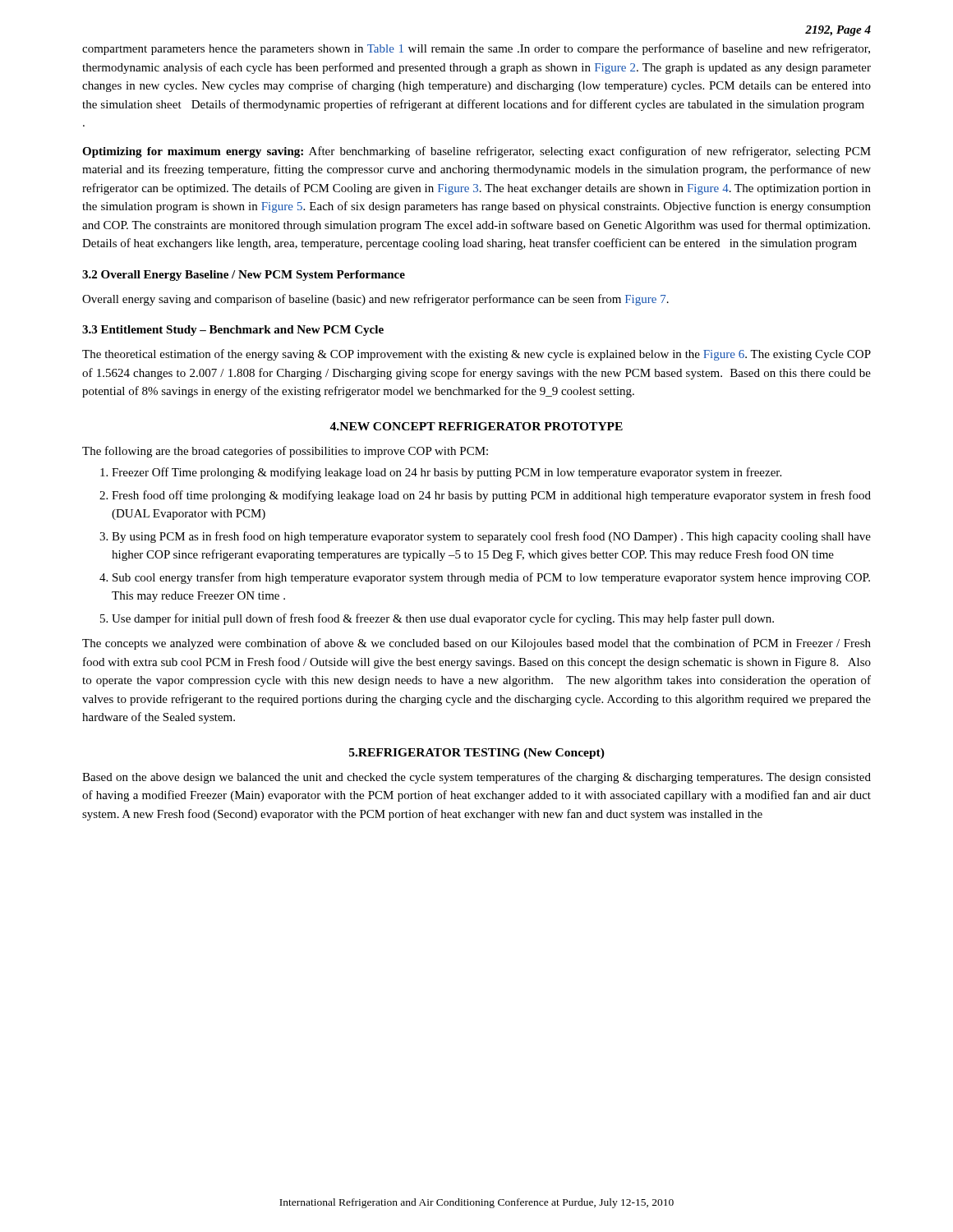This screenshot has height=1232, width=953.
Task: Point to the block starting "3.3 Entitlement Study – Benchmark"
Action: (x=233, y=329)
